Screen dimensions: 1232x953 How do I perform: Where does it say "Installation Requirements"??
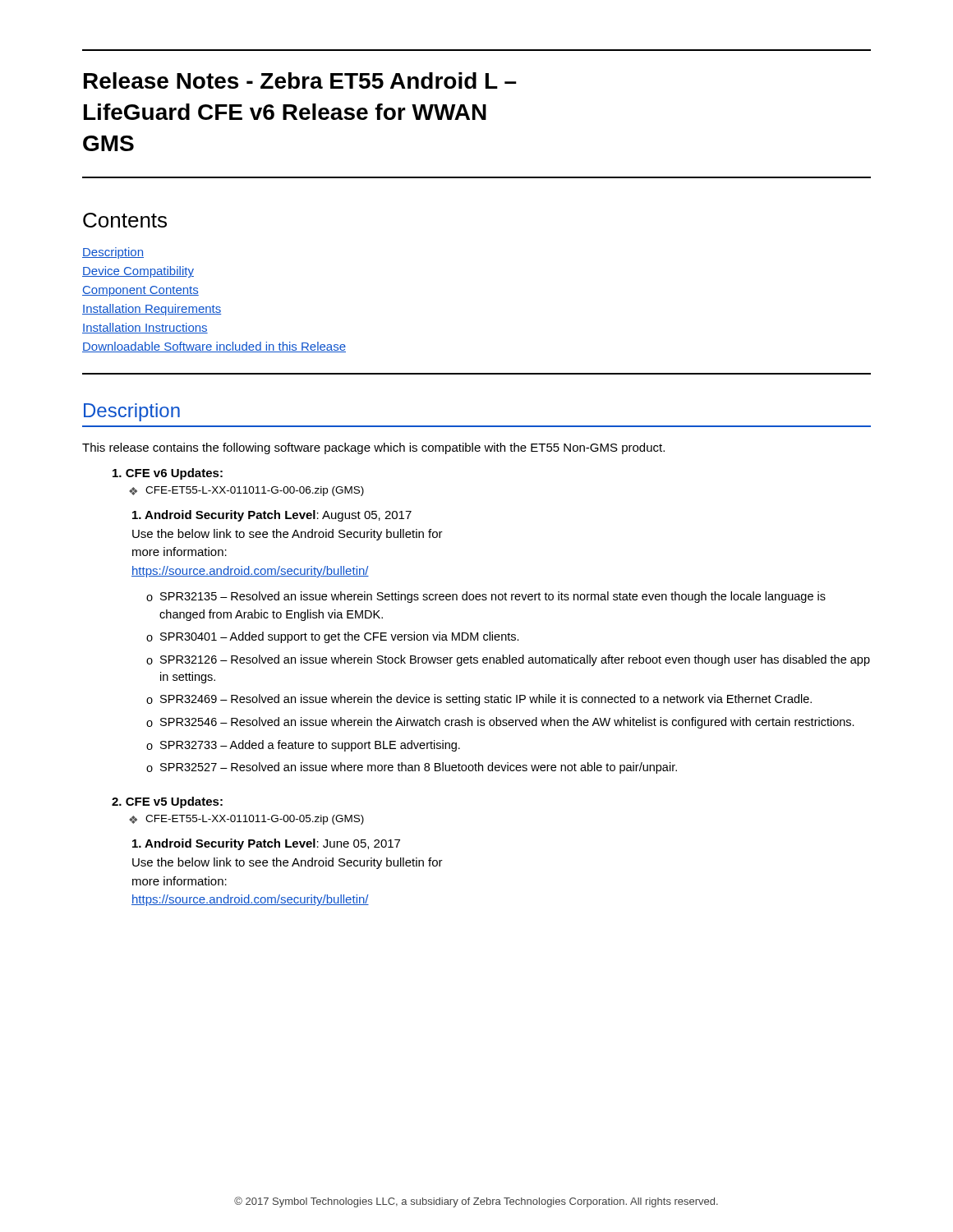[x=152, y=310]
